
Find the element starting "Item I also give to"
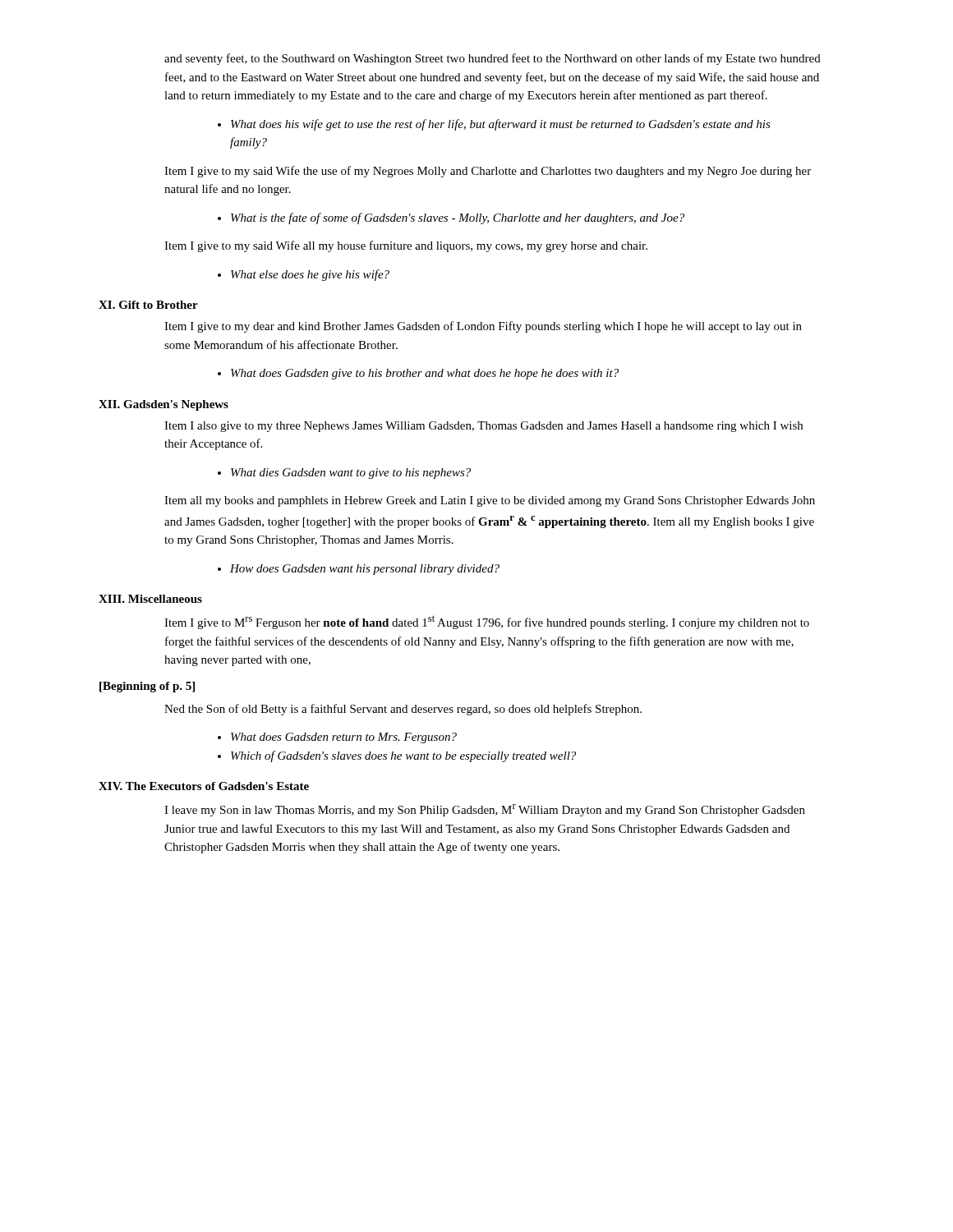pos(484,434)
